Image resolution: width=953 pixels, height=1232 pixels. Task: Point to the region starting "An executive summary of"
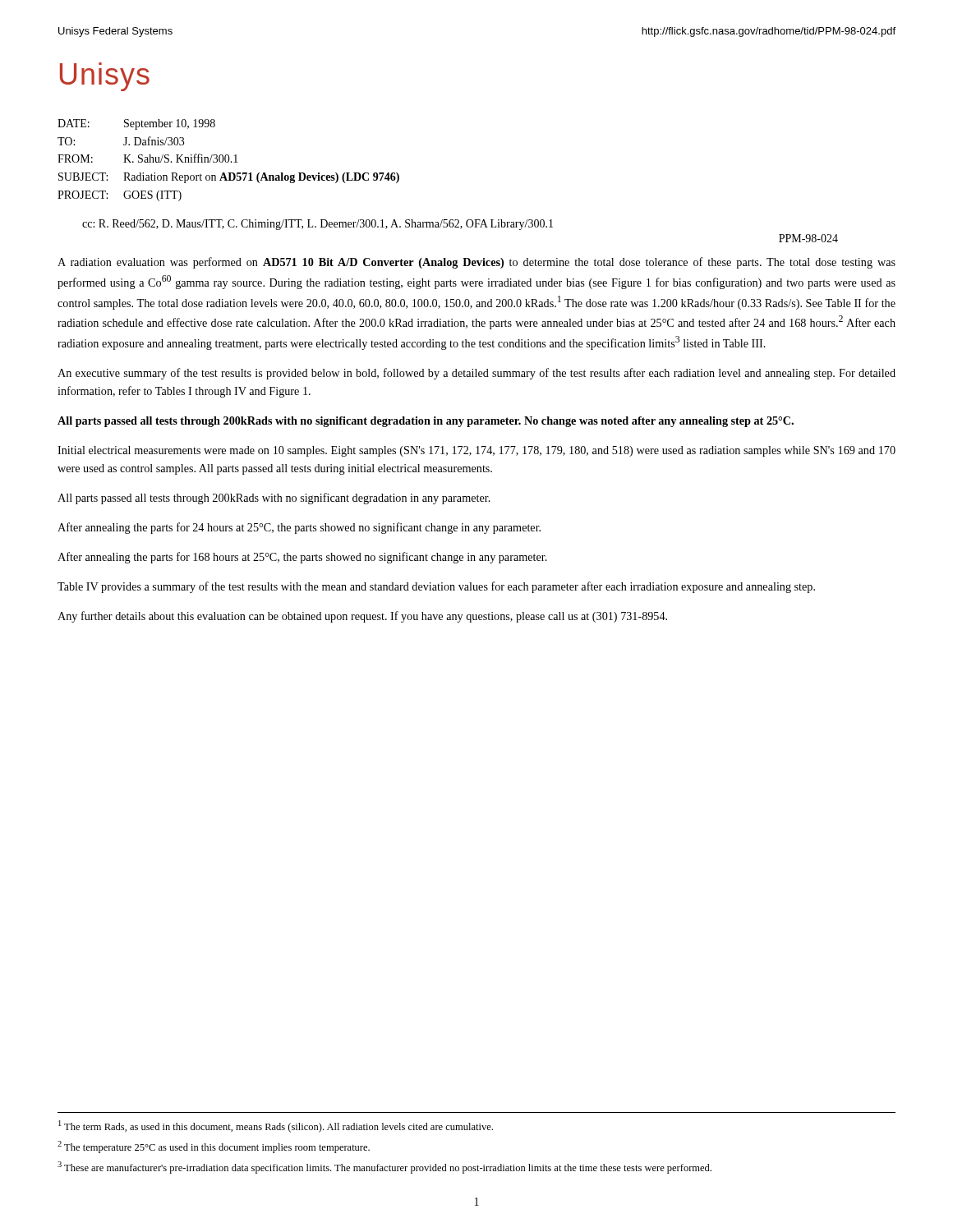pos(476,382)
